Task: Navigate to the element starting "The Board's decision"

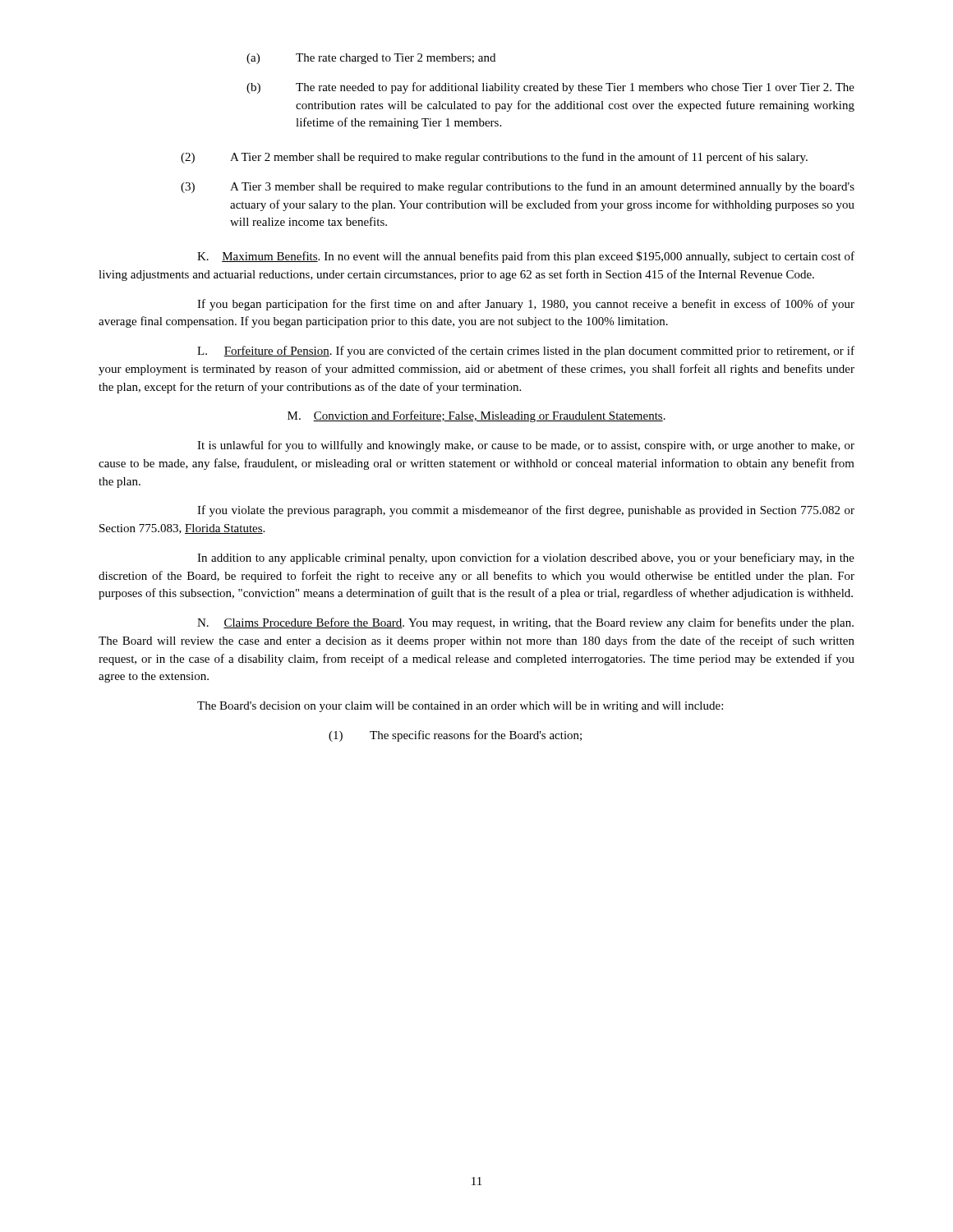Action: 461,706
